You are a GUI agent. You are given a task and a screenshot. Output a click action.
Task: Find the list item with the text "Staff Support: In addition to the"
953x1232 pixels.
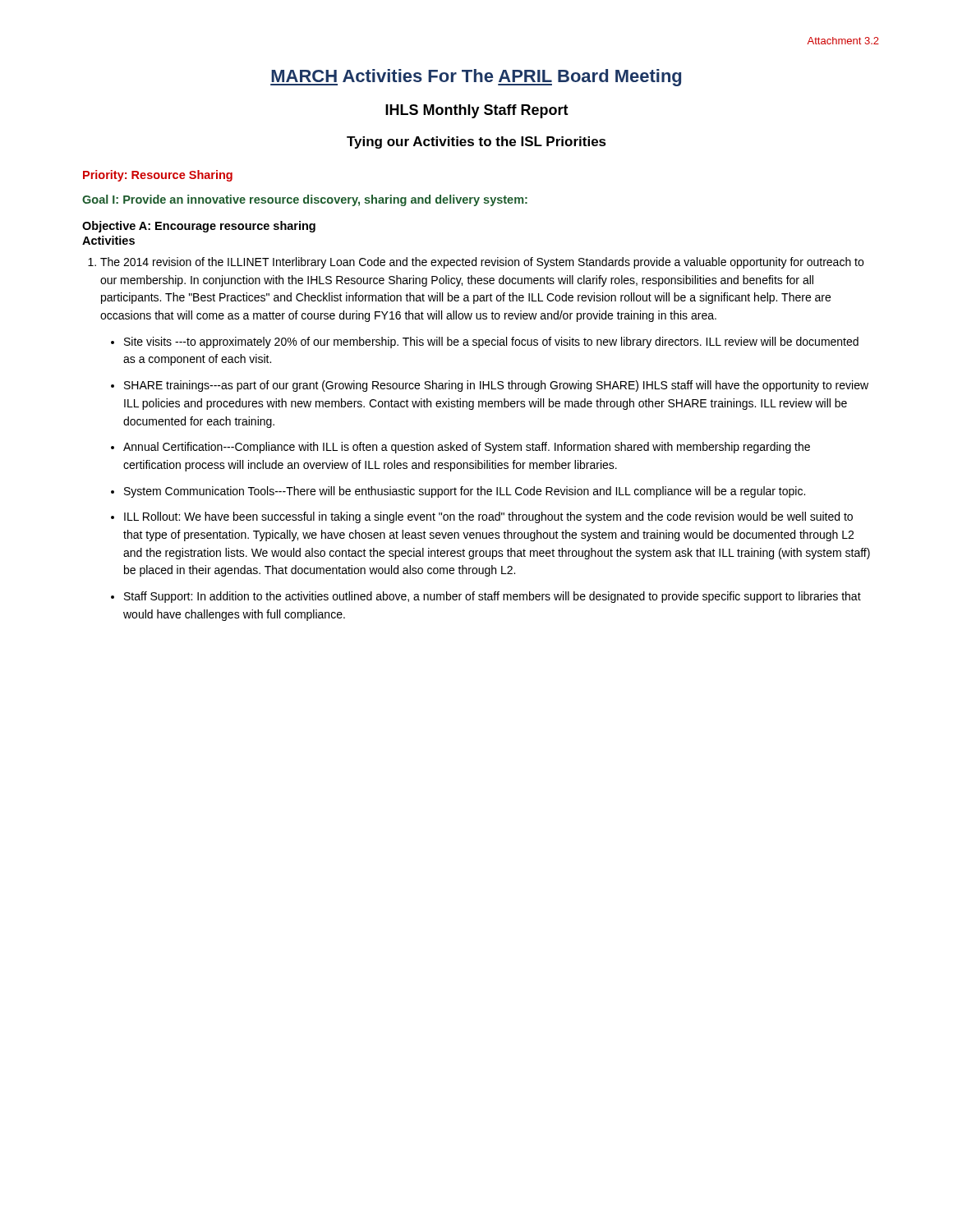tap(492, 605)
